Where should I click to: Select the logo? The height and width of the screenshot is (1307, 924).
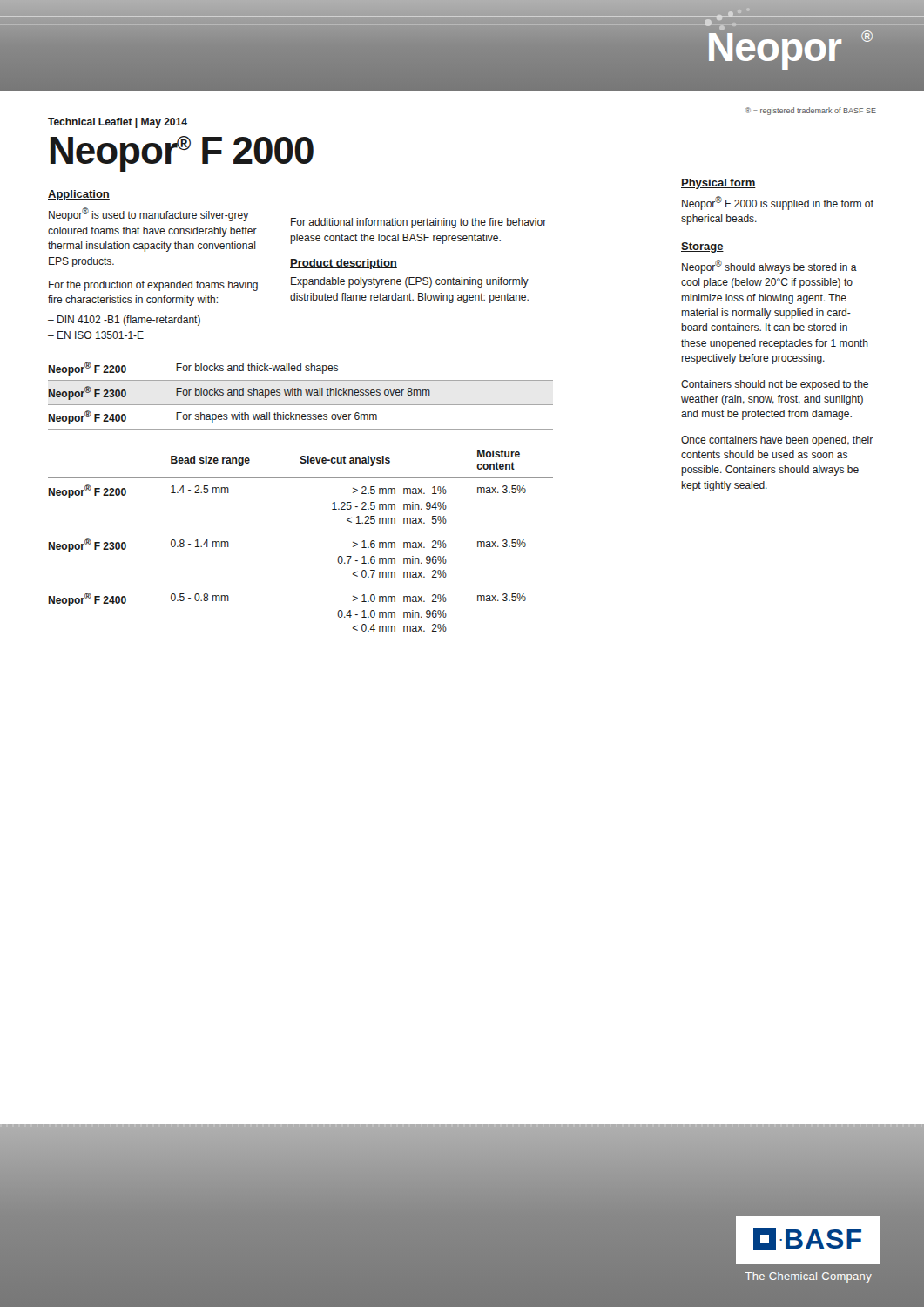[808, 1249]
